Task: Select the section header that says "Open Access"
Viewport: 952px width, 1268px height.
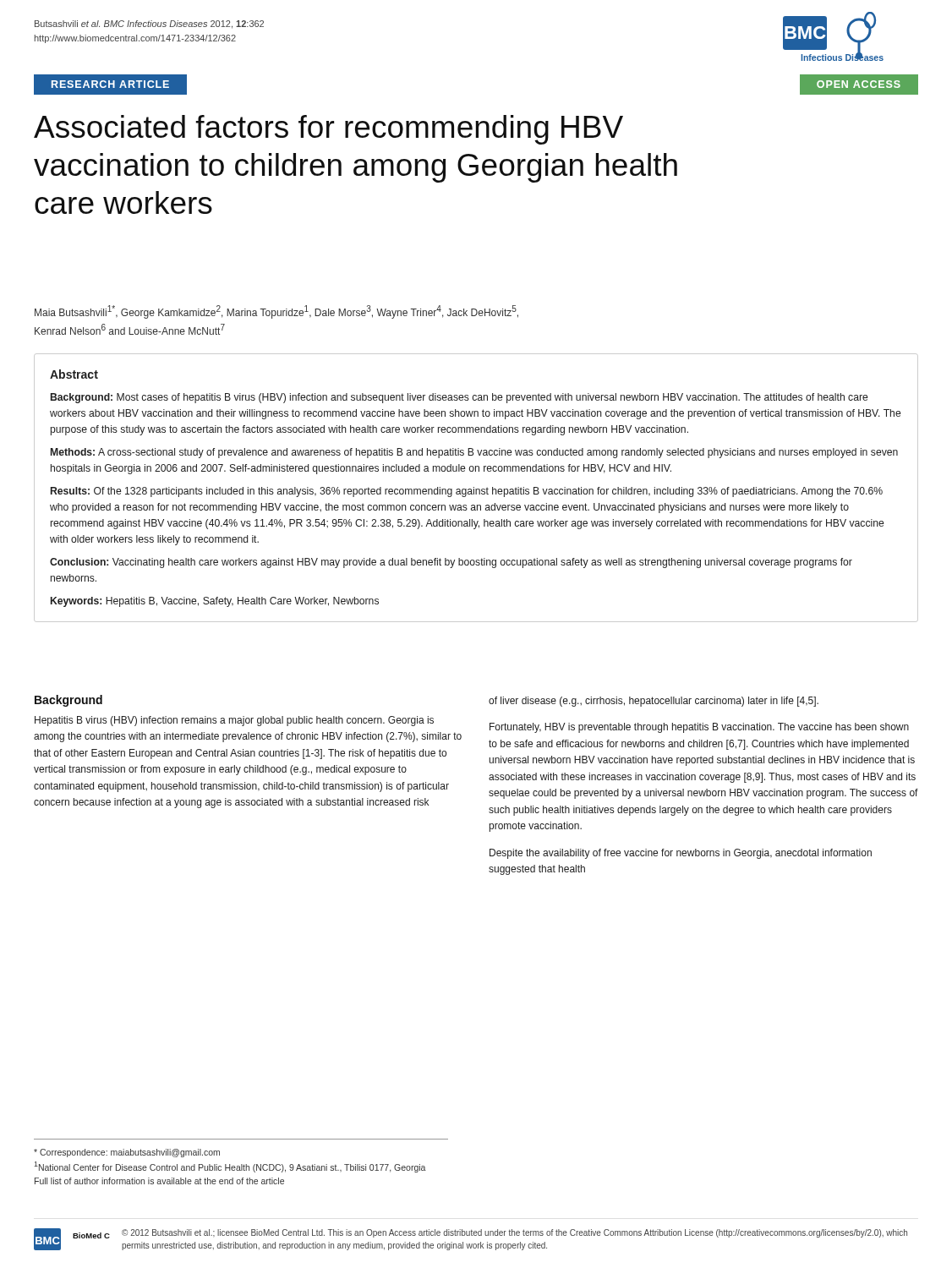Action: click(x=859, y=85)
